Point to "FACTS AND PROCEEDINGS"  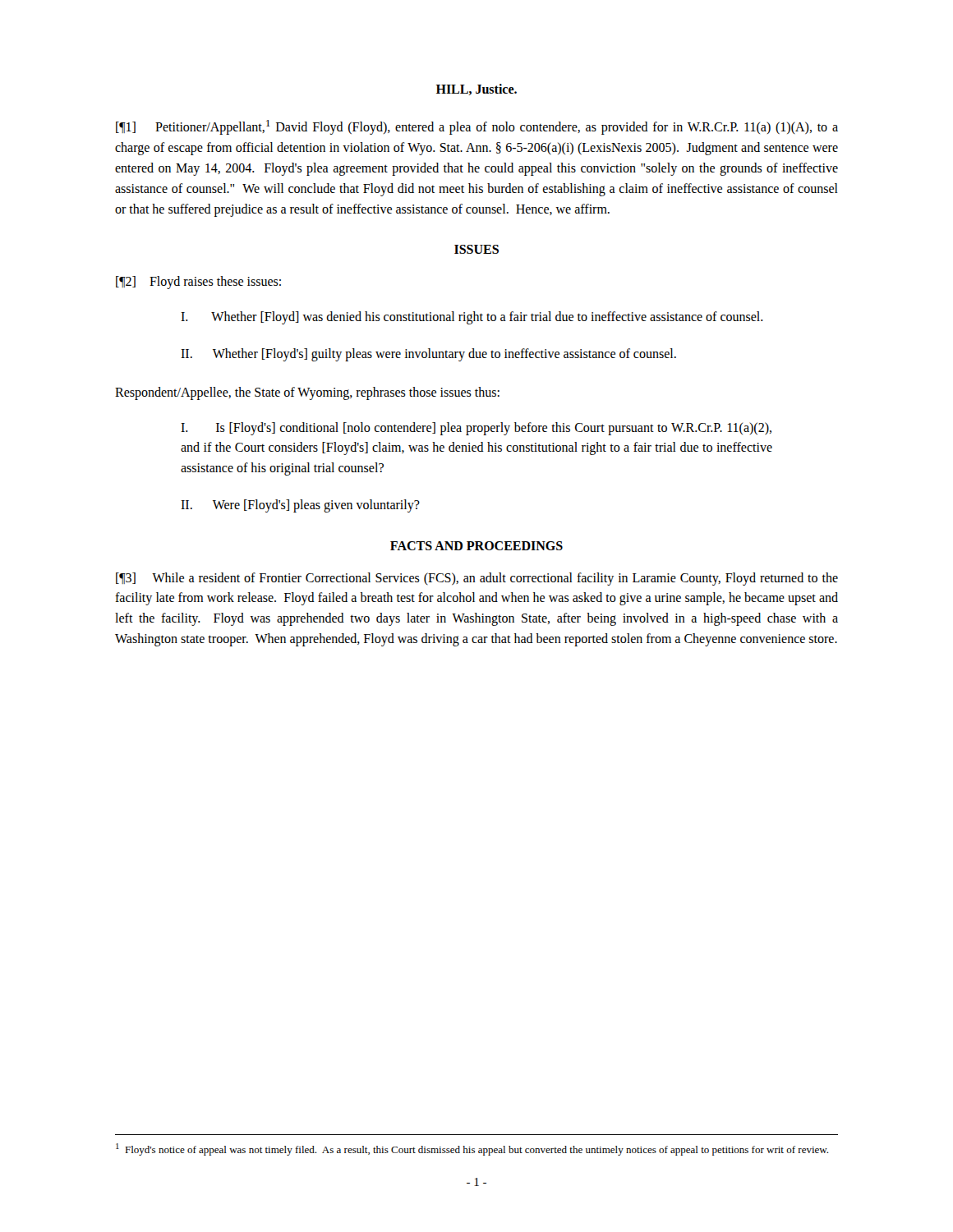(476, 546)
